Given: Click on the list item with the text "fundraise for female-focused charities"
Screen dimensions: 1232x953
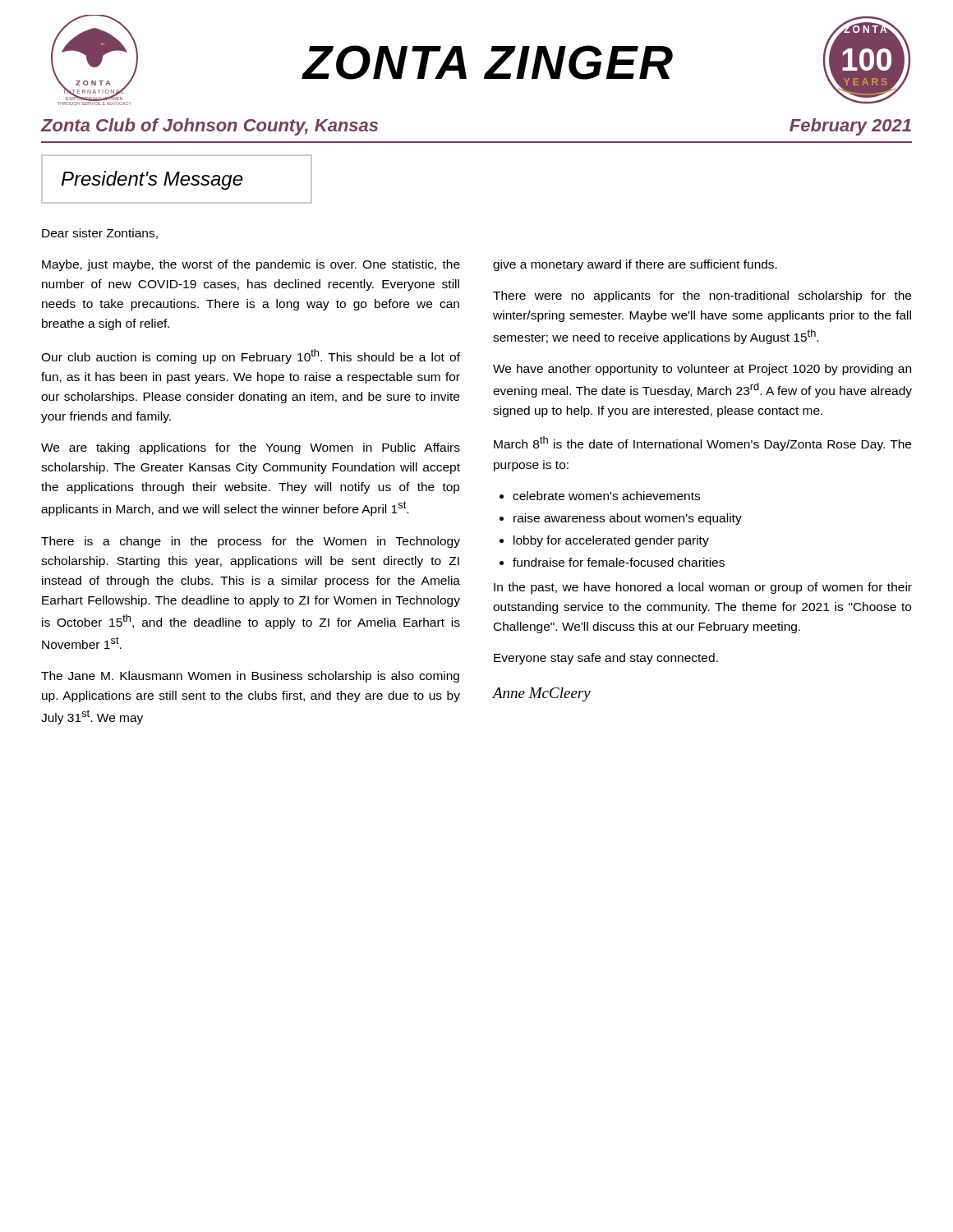Looking at the screenshot, I should click(619, 562).
